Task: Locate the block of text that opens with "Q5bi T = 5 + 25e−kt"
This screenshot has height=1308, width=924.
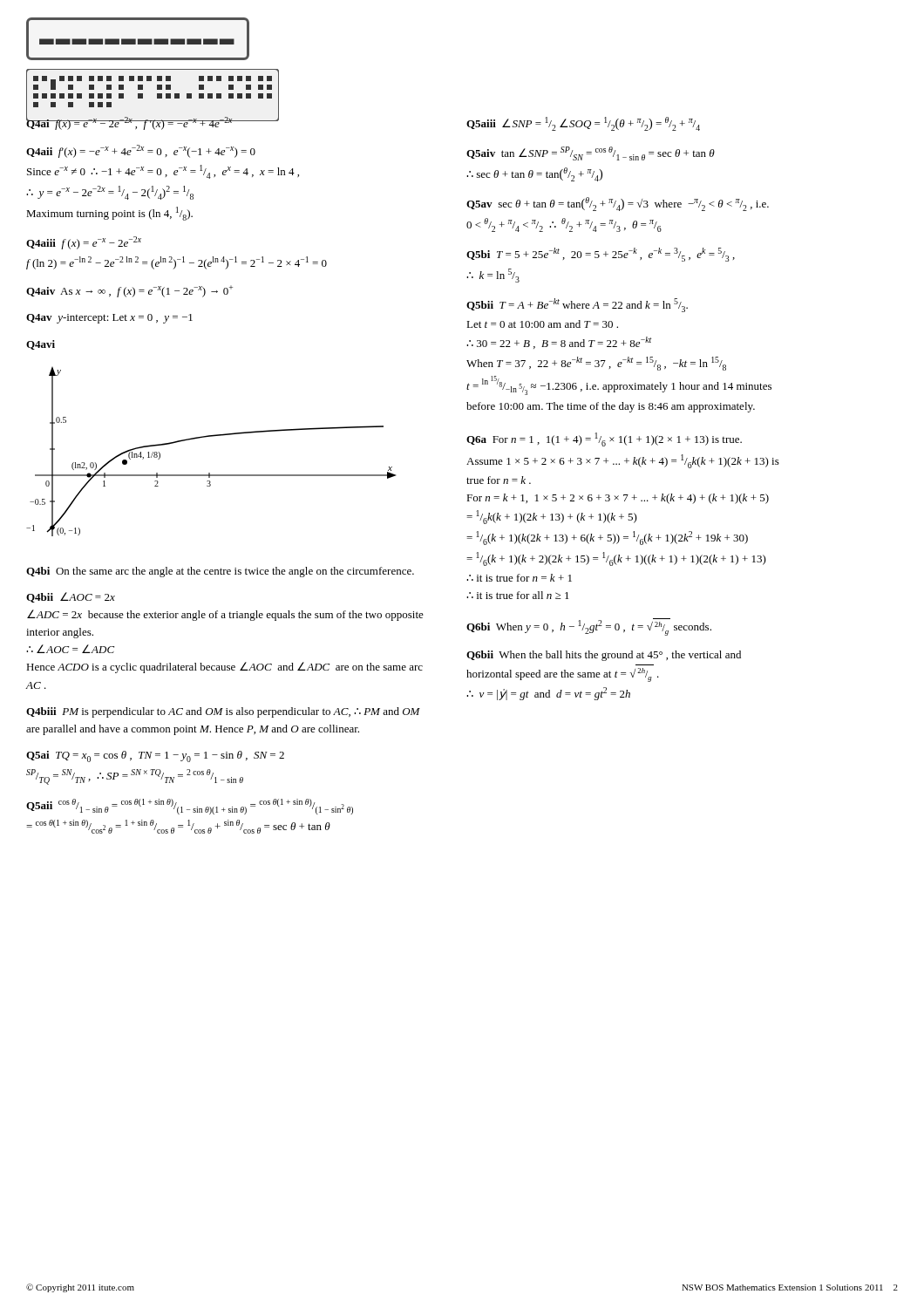Action: click(601, 265)
